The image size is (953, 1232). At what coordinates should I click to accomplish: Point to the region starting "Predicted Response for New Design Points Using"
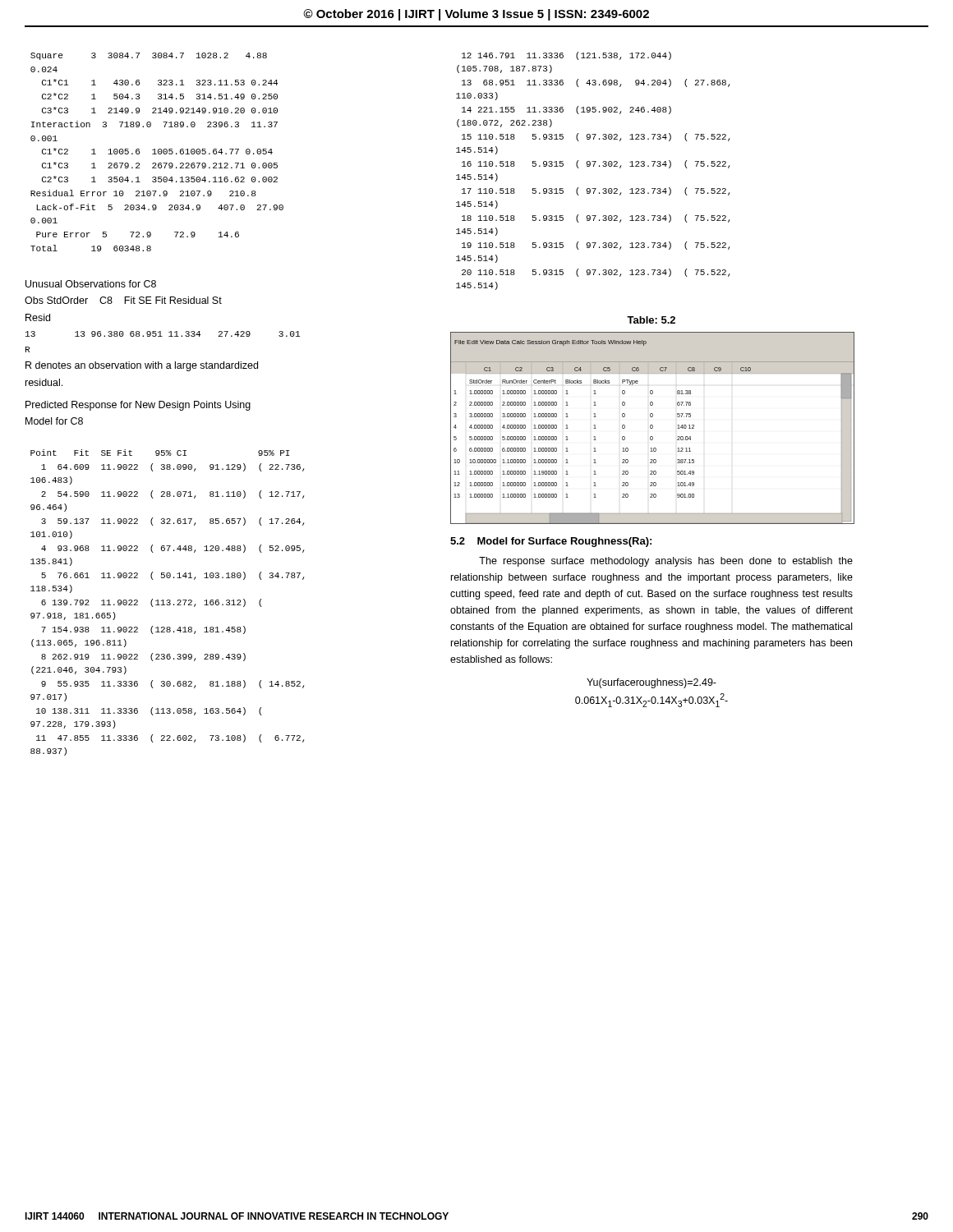tap(226, 414)
